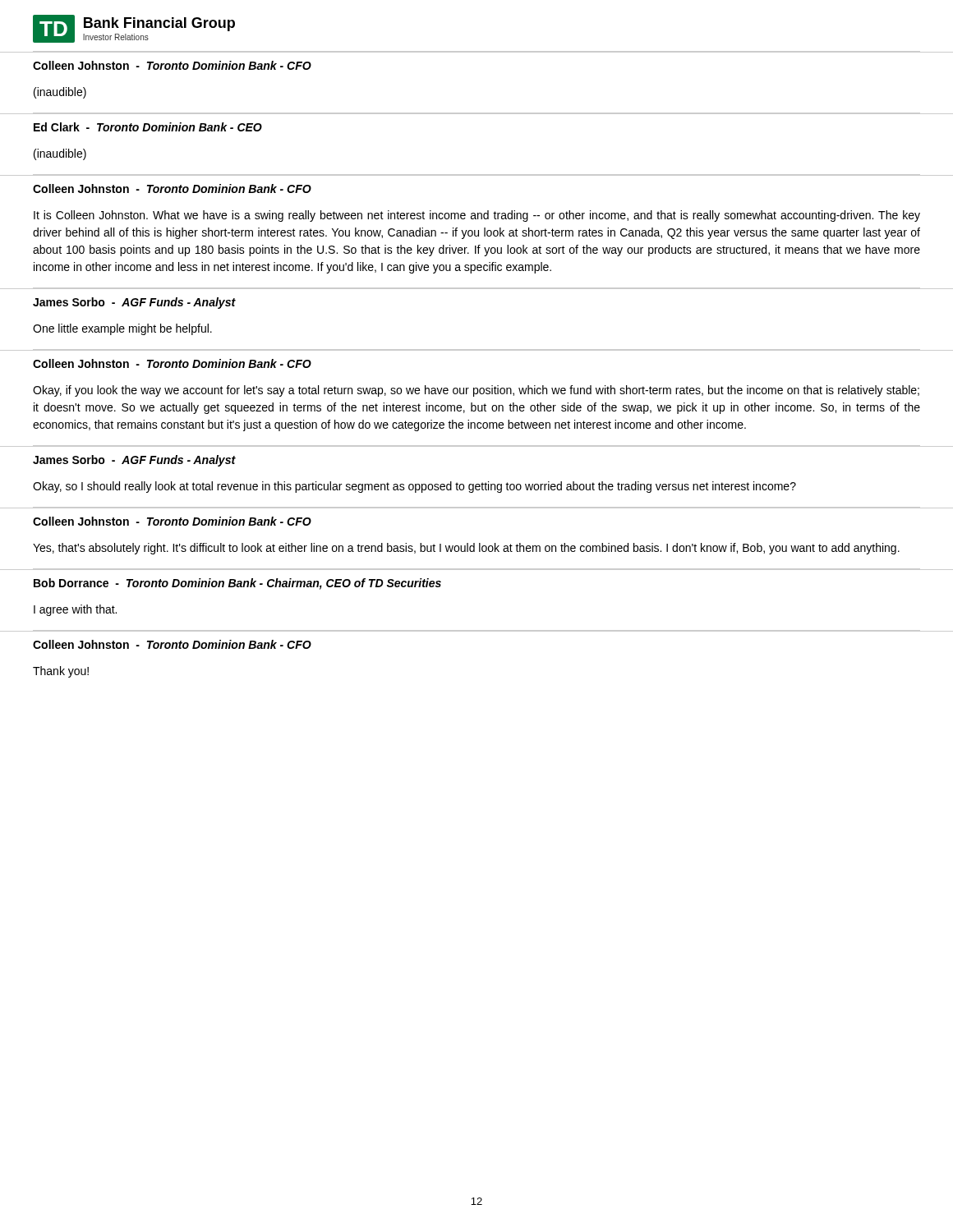Find the section header on this page that starts "Bob Dorrance - Toronto Dominion"
This screenshot has height=1232, width=953.
click(x=237, y=584)
